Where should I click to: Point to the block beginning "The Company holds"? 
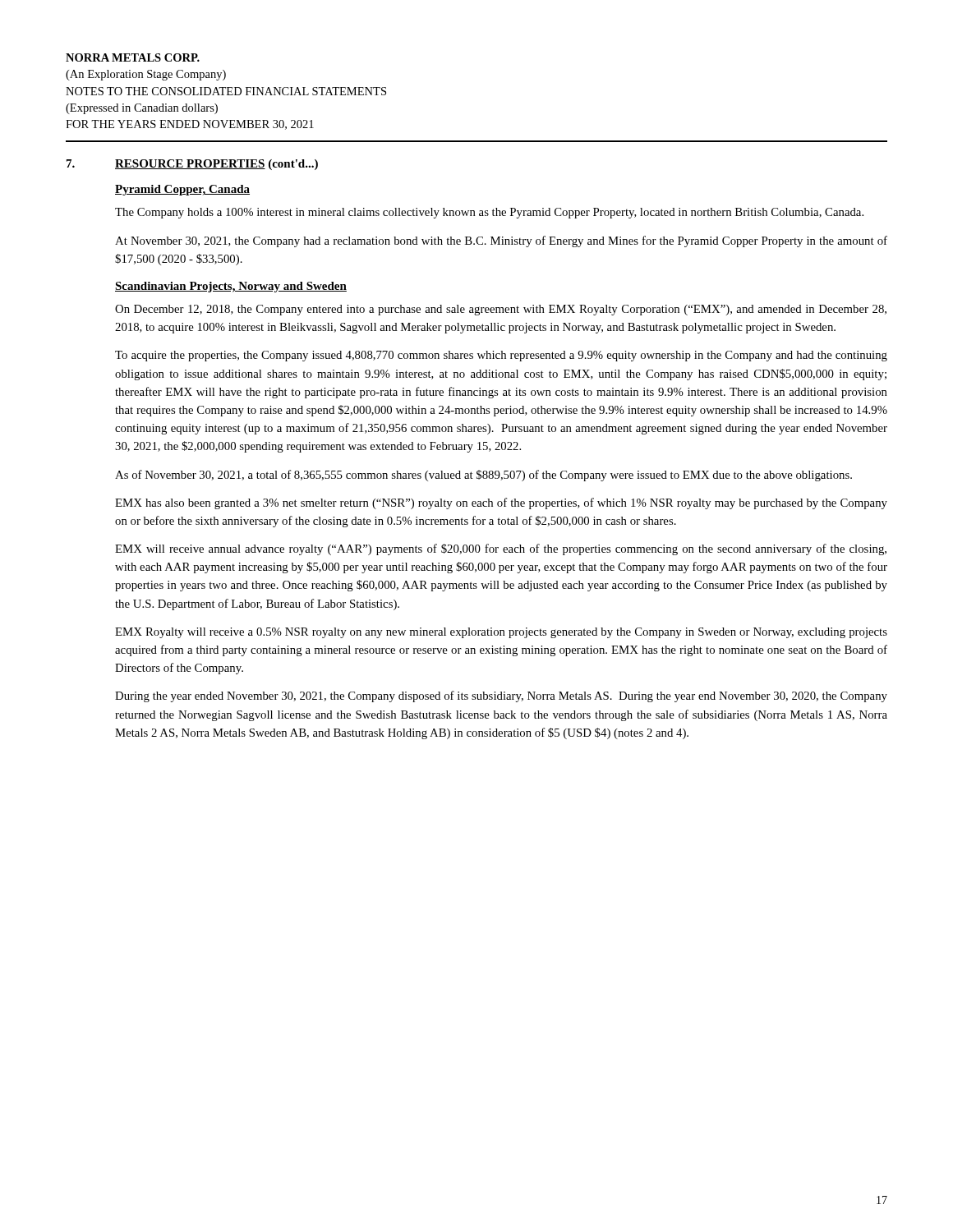(490, 212)
